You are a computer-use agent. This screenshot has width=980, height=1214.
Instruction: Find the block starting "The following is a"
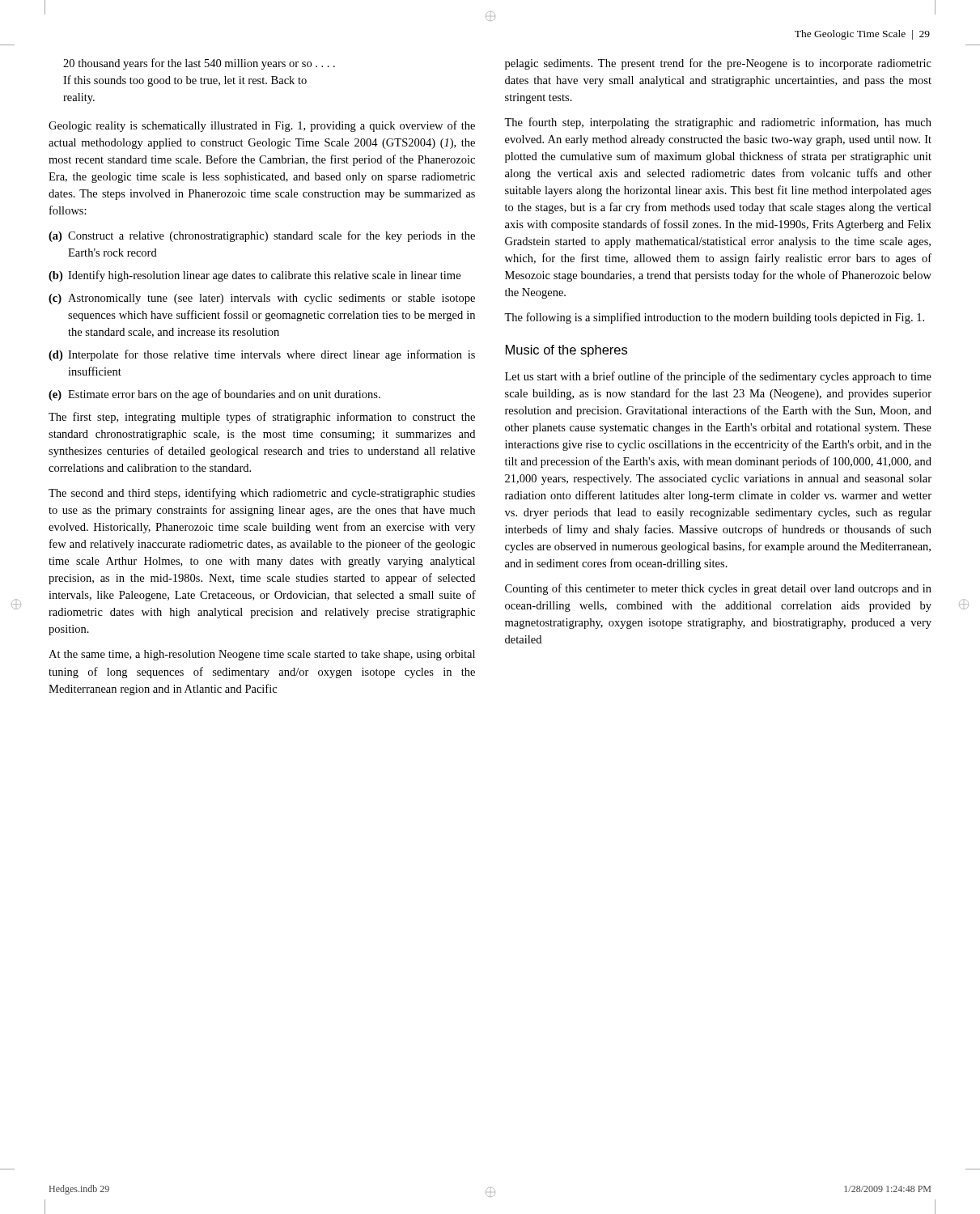tap(715, 317)
